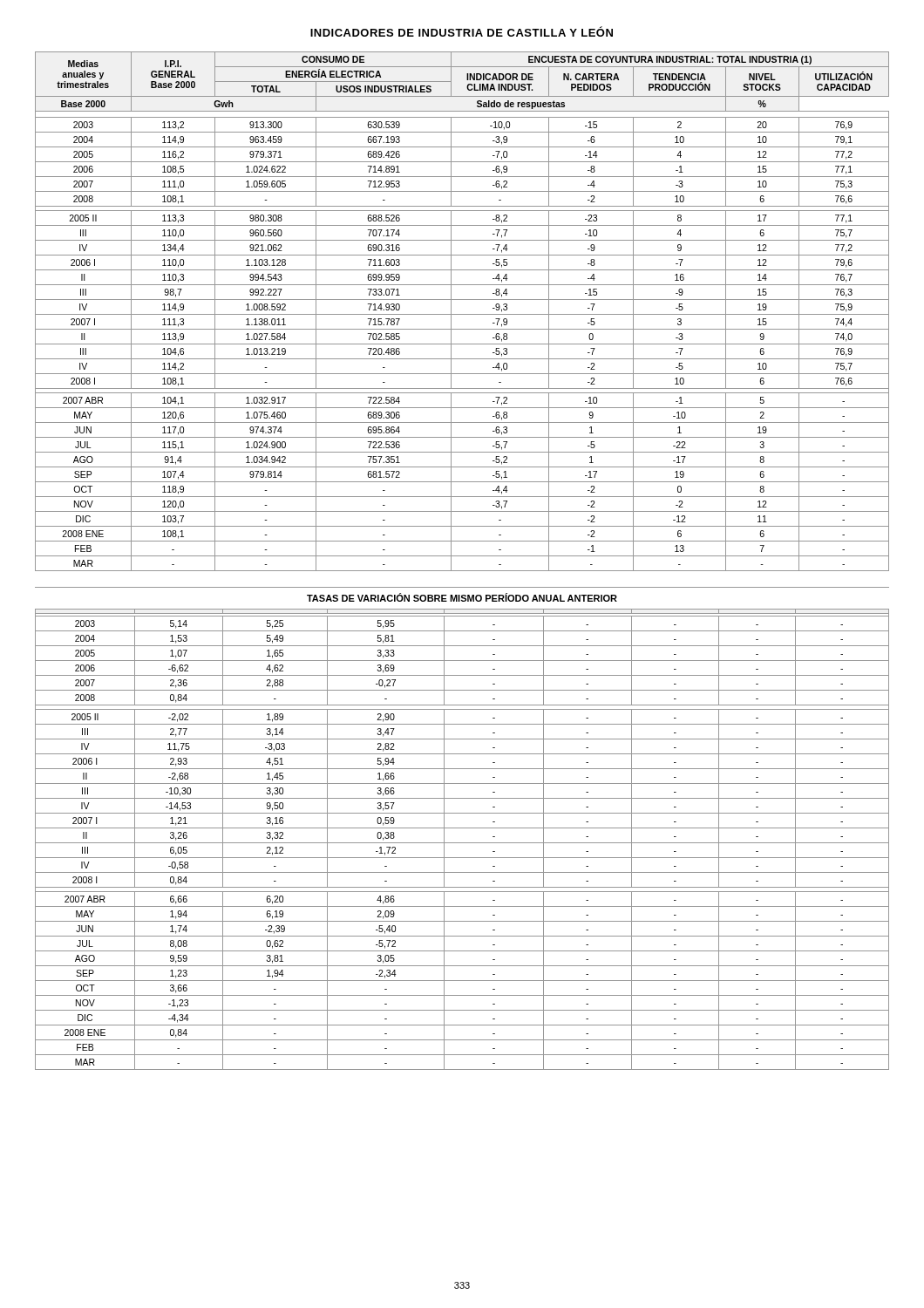The height and width of the screenshot is (1308, 924).
Task: Locate the block starting "INDICADORES DE INDUSTRIA DE CASTILLA Y"
Action: point(462,33)
